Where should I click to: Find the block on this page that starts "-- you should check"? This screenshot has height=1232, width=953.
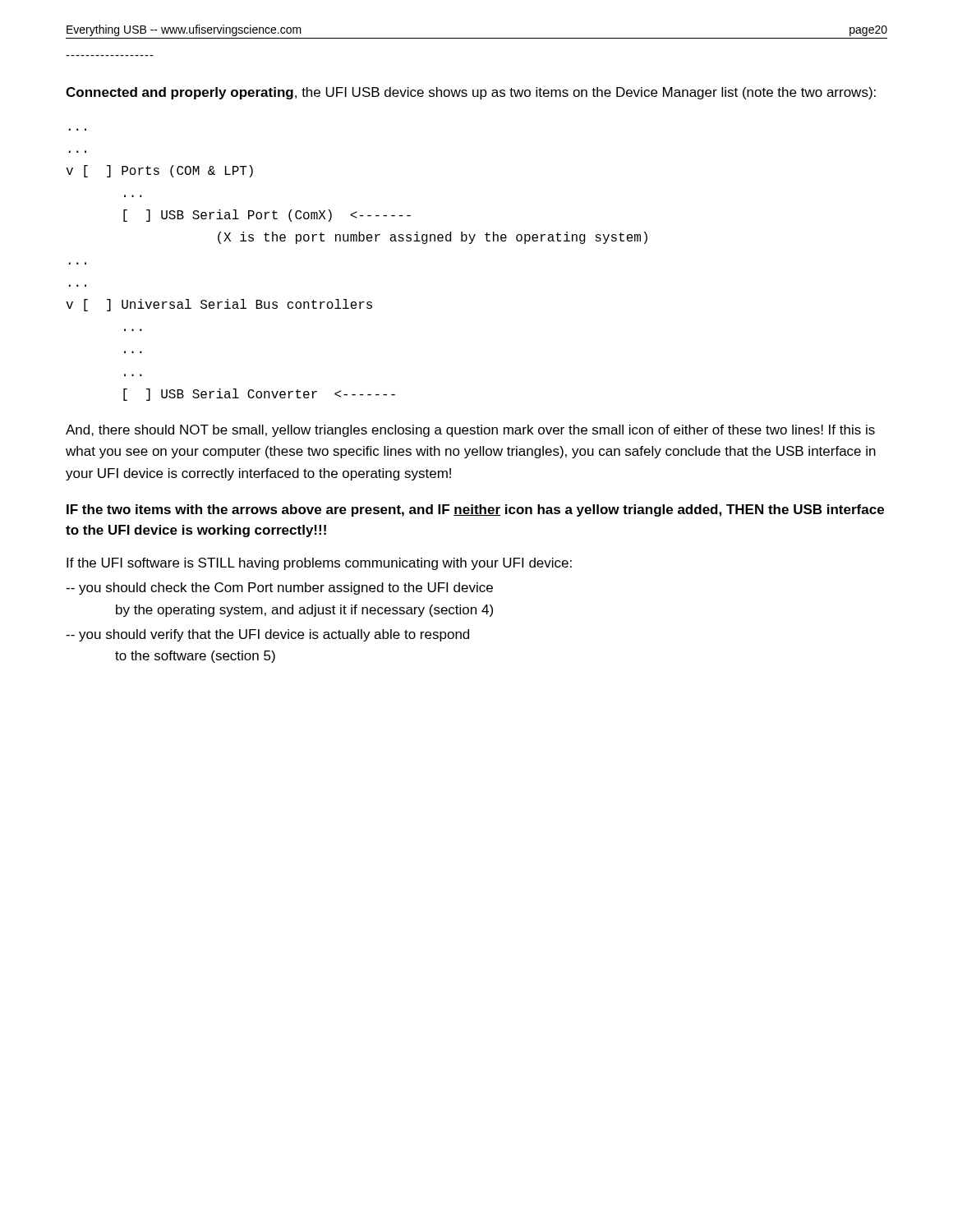(280, 599)
